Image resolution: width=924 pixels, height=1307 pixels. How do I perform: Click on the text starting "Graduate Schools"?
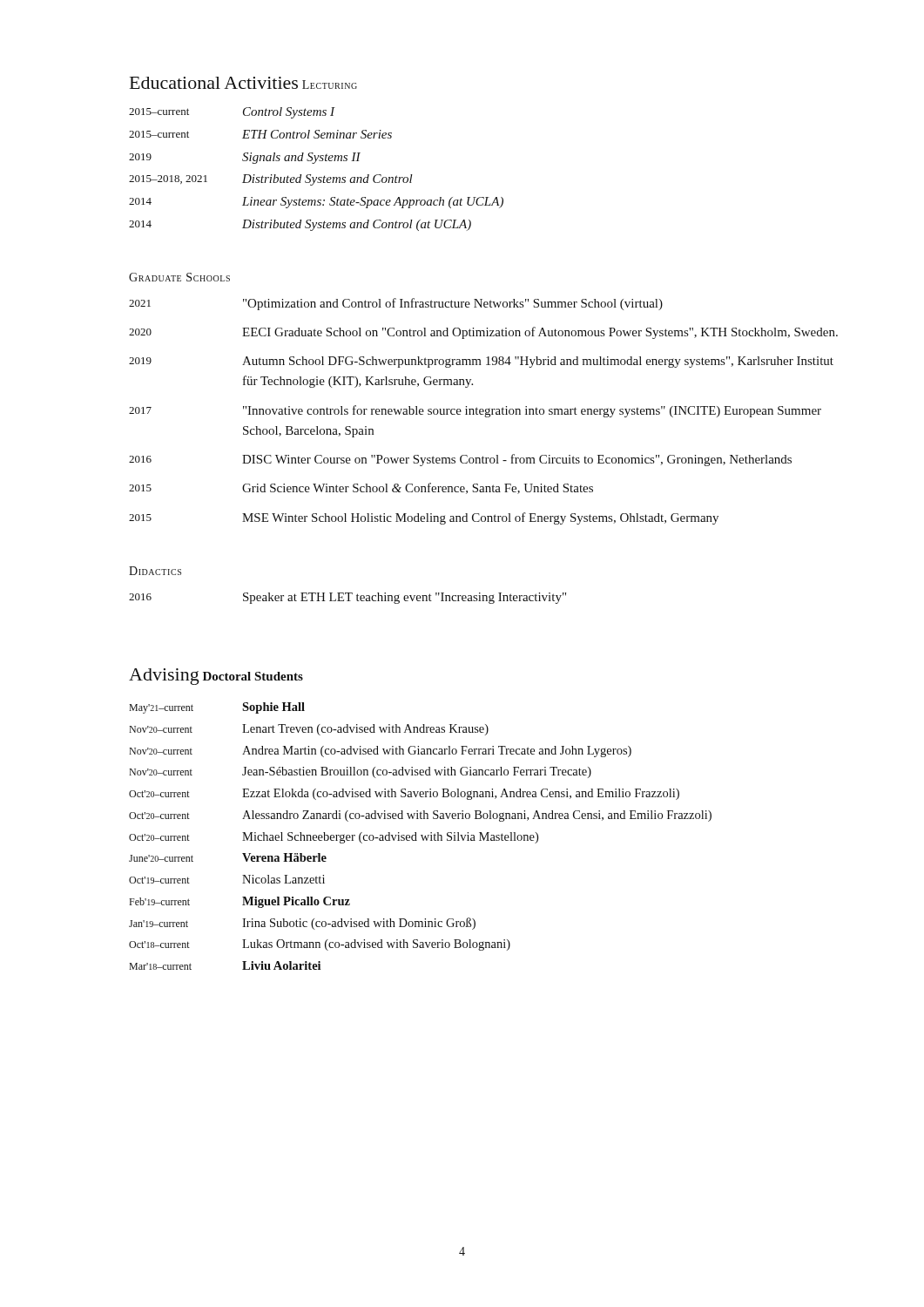pos(180,278)
